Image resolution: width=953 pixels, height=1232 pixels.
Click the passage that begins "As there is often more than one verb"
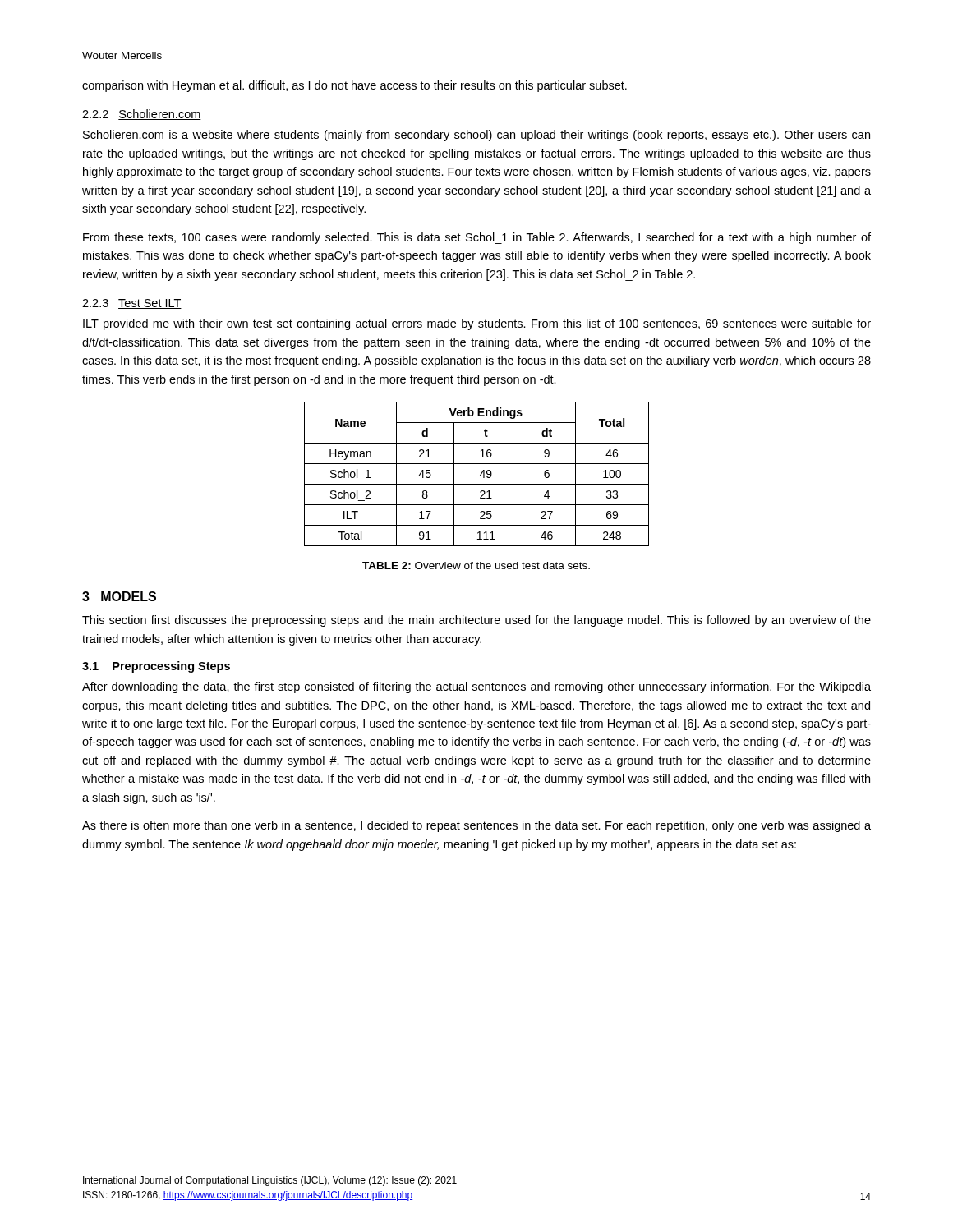[x=476, y=835]
